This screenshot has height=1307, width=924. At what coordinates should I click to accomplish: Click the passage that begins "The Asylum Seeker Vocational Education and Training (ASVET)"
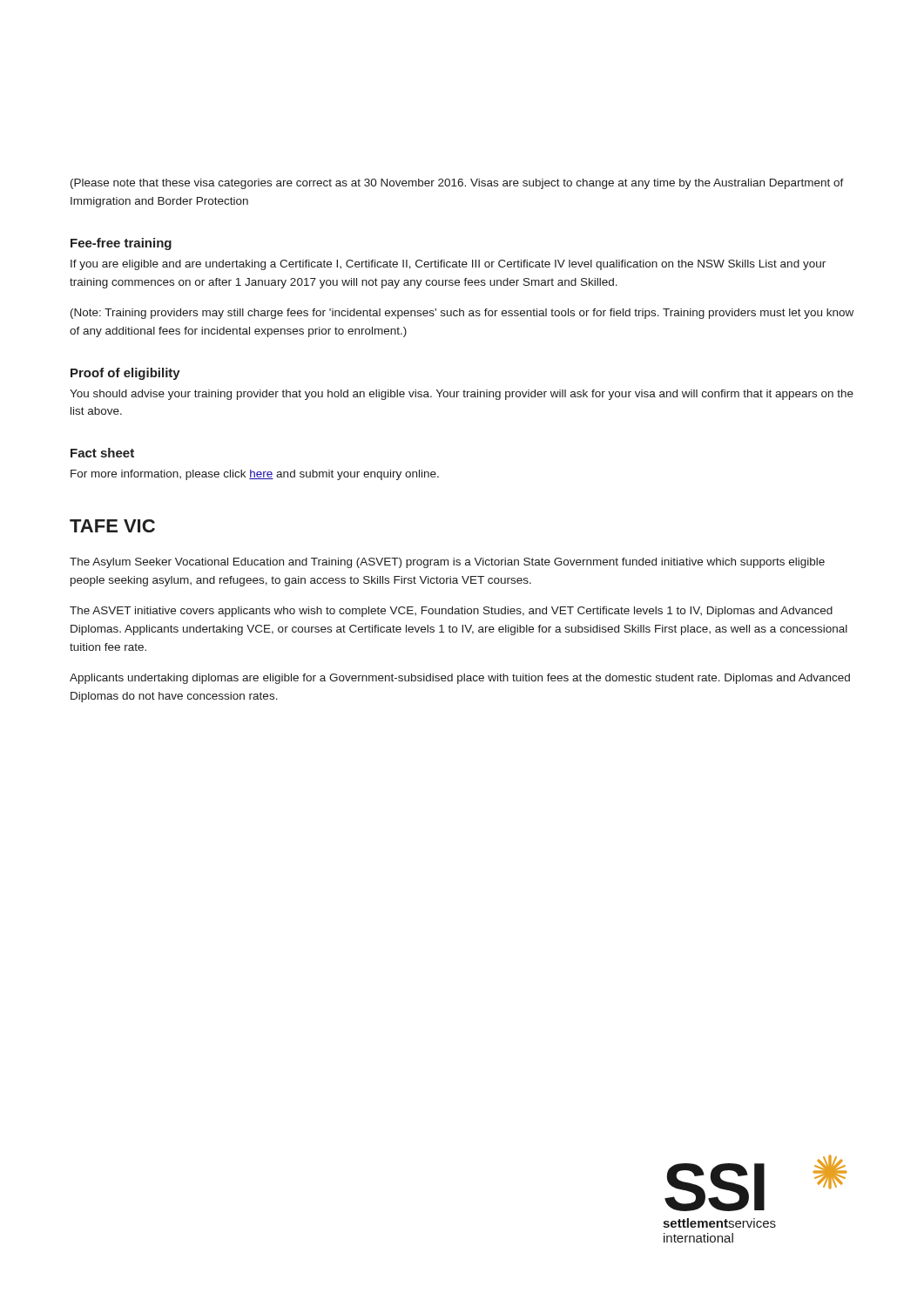coord(447,571)
